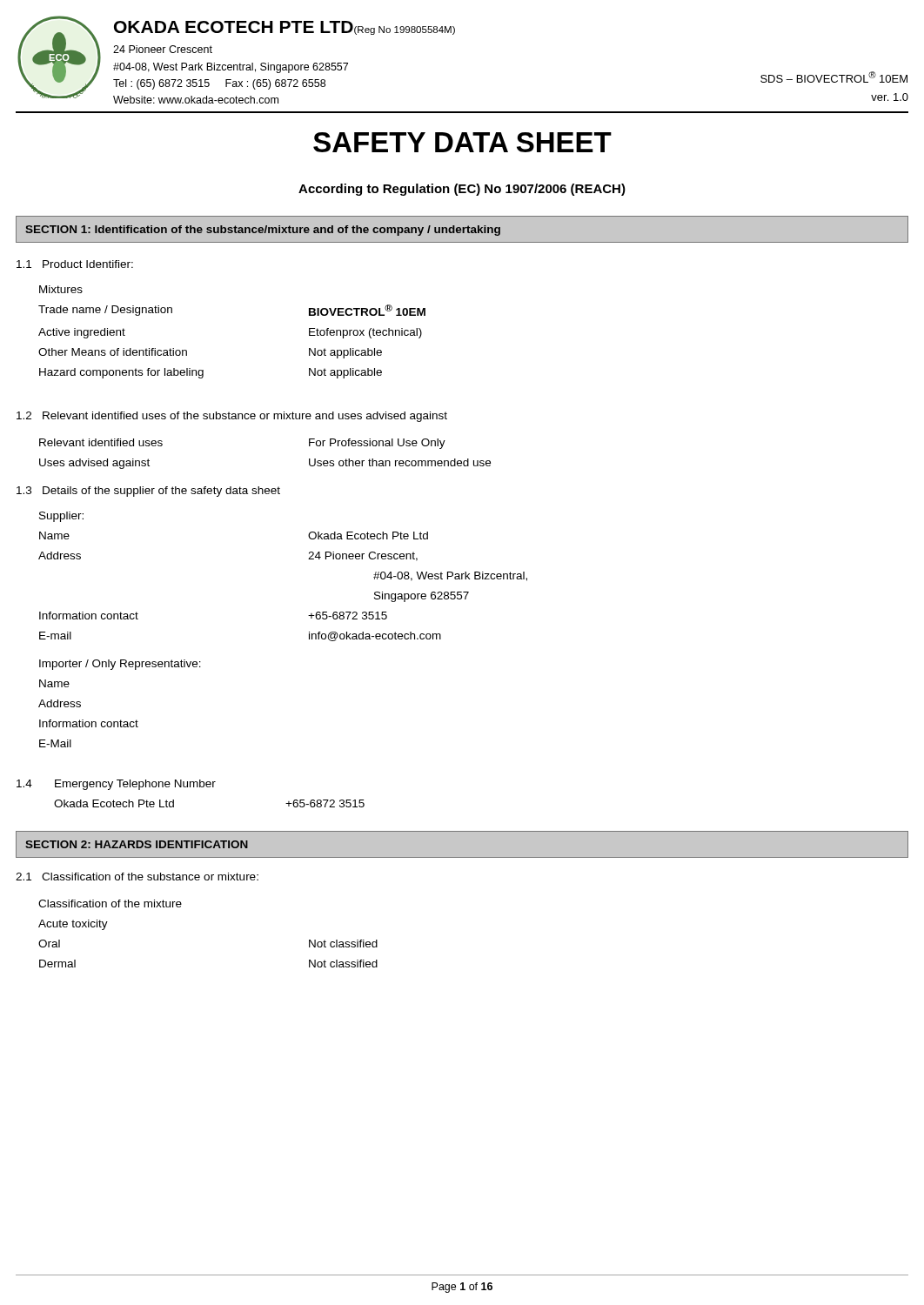Find the block on this page that starts "Mixtures Trade name"
Screen dimensions: 1305x924
61,289
